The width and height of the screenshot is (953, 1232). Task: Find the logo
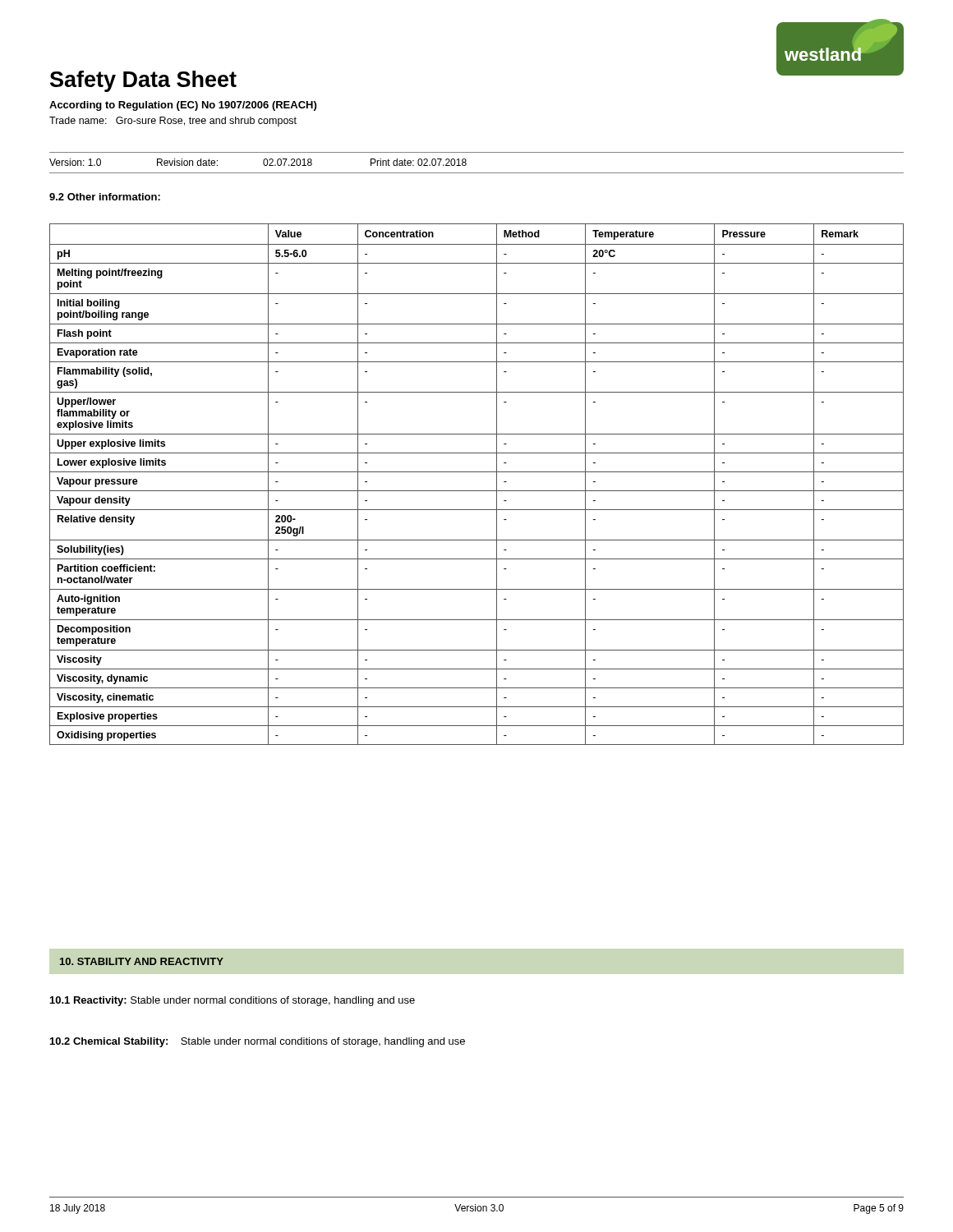click(840, 49)
